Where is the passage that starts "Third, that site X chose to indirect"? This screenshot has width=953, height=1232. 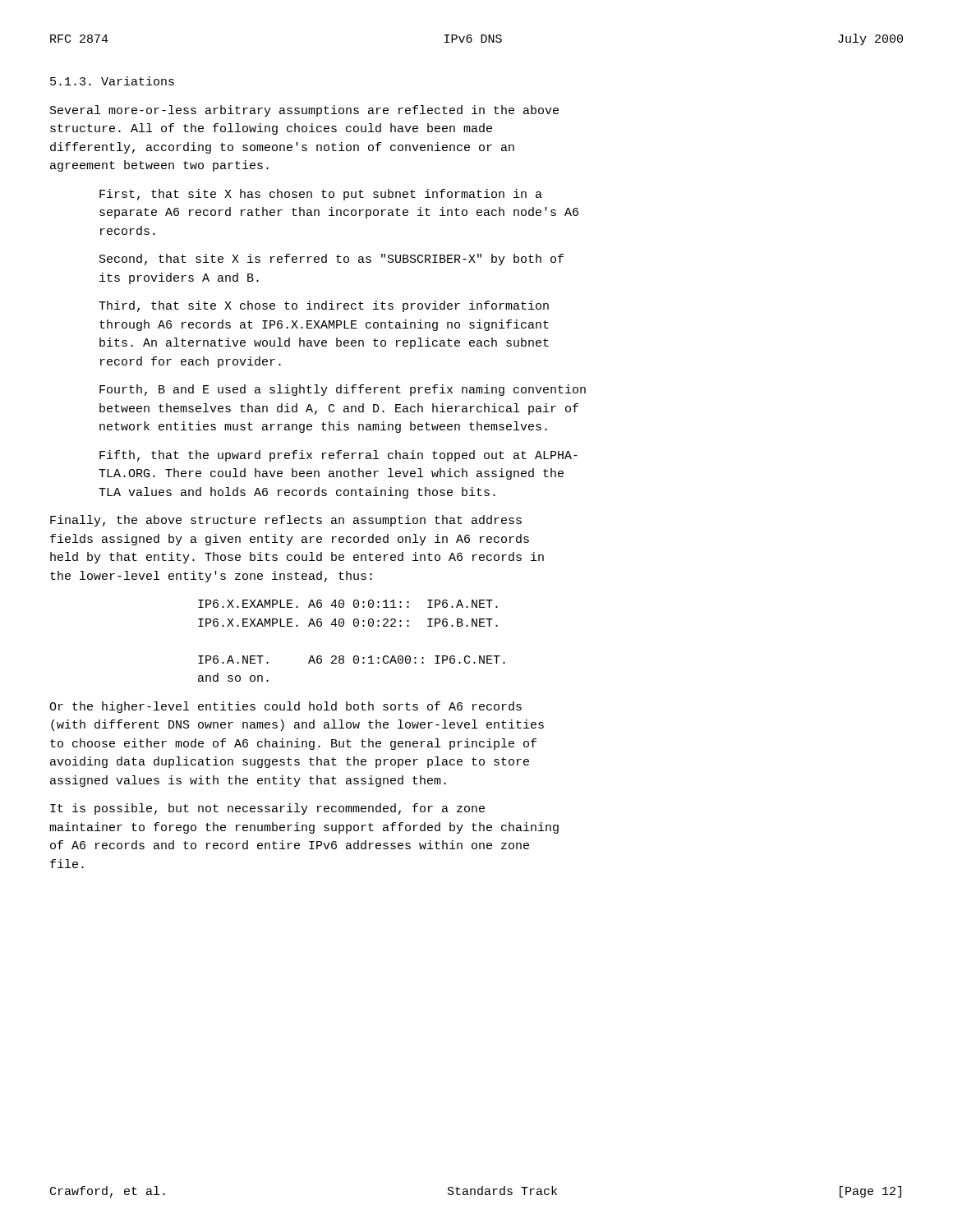pos(324,334)
